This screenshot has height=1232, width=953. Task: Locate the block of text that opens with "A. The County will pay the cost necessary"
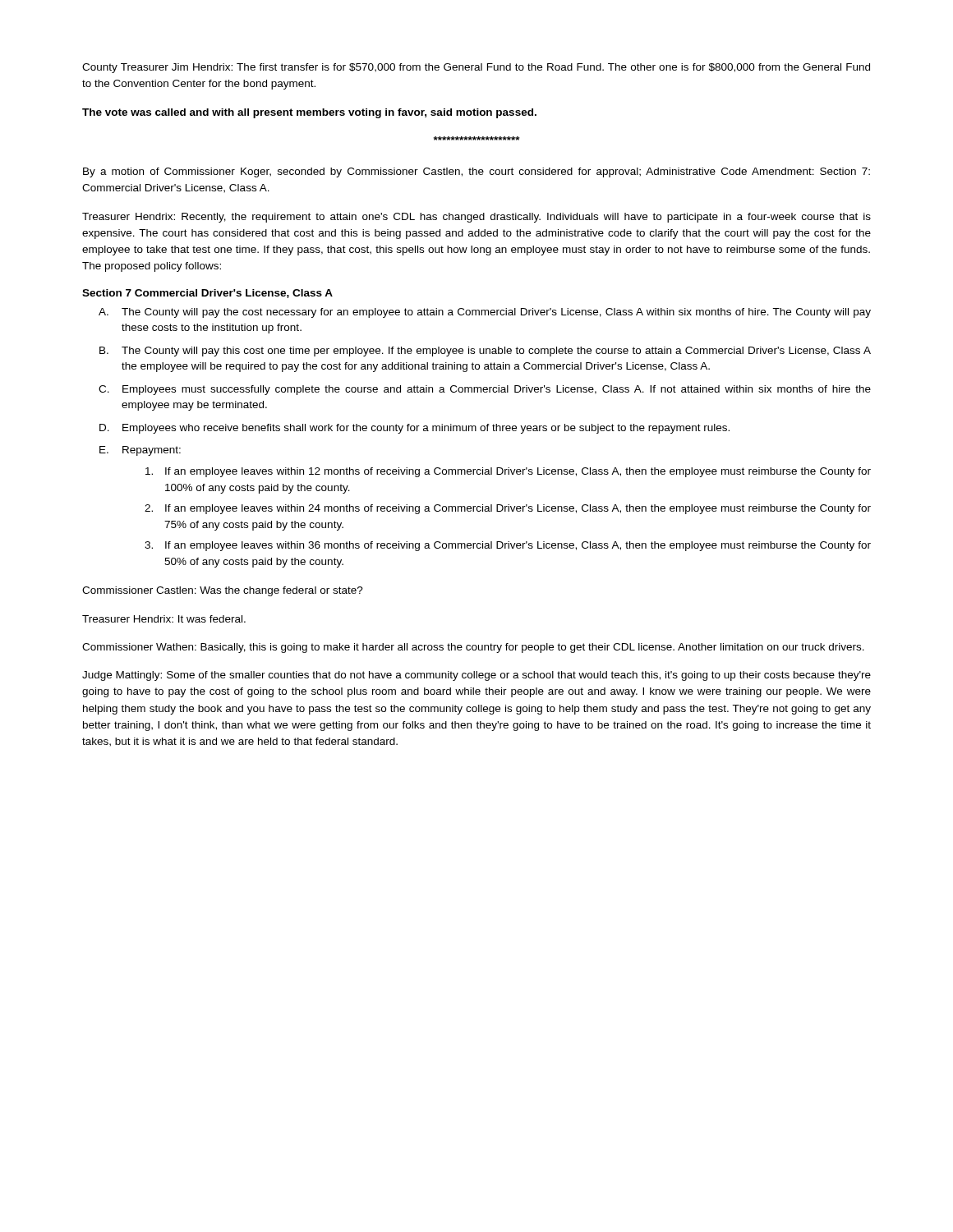click(485, 320)
